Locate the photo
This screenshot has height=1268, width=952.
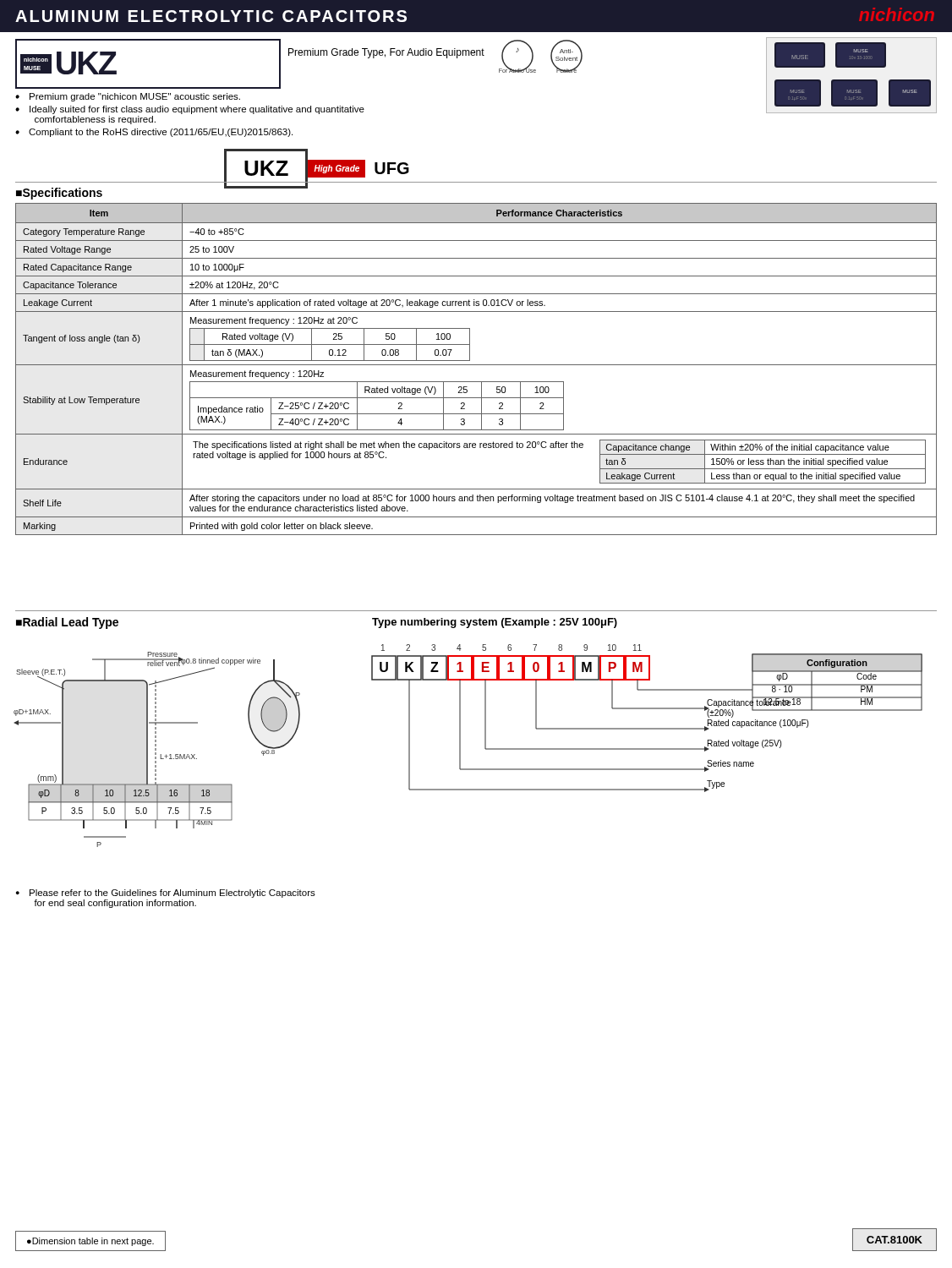tap(851, 75)
